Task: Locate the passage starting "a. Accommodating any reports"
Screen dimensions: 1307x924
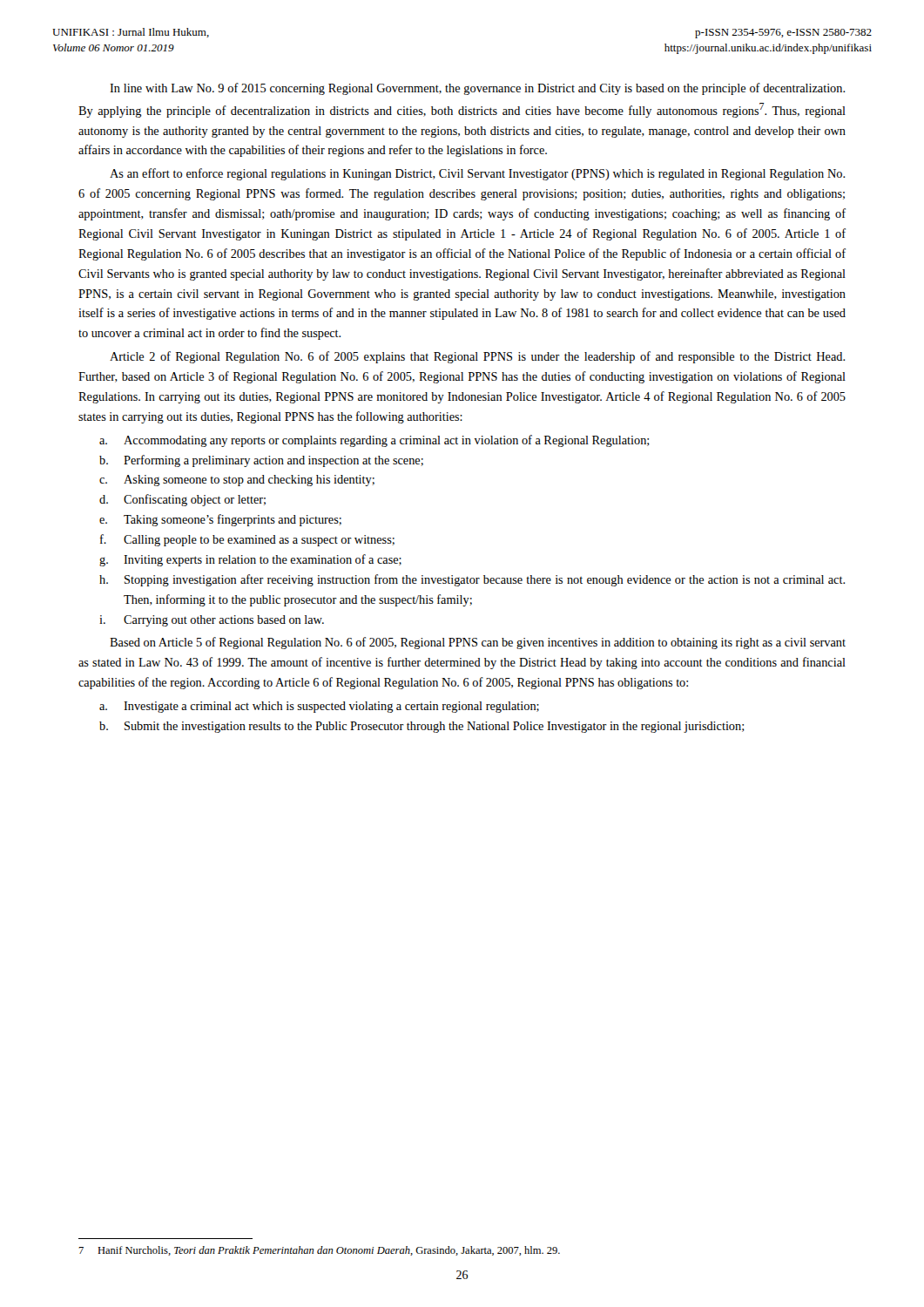Action: [x=462, y=440]
